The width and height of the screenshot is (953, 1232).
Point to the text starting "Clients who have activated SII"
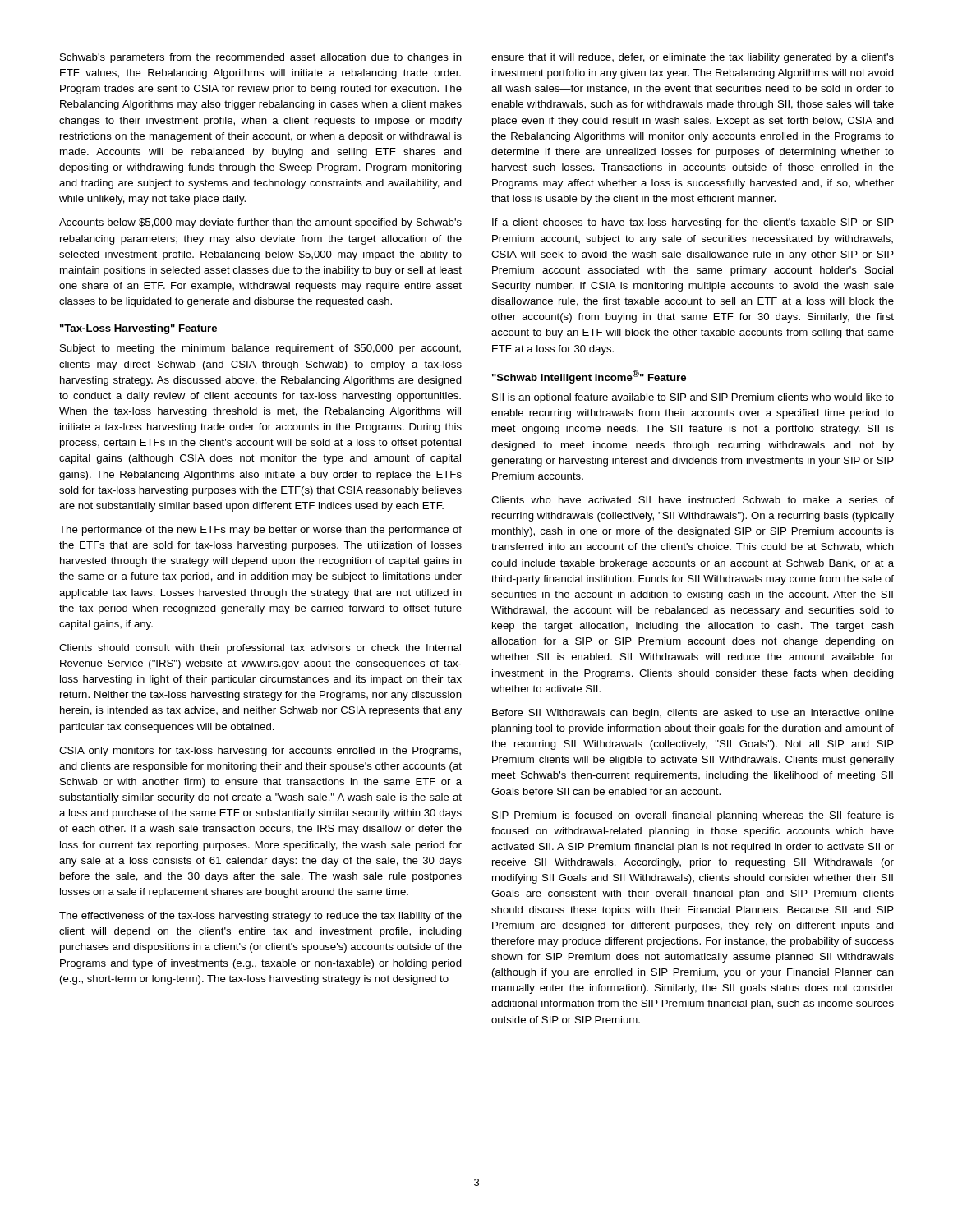(x=693, y=594)
